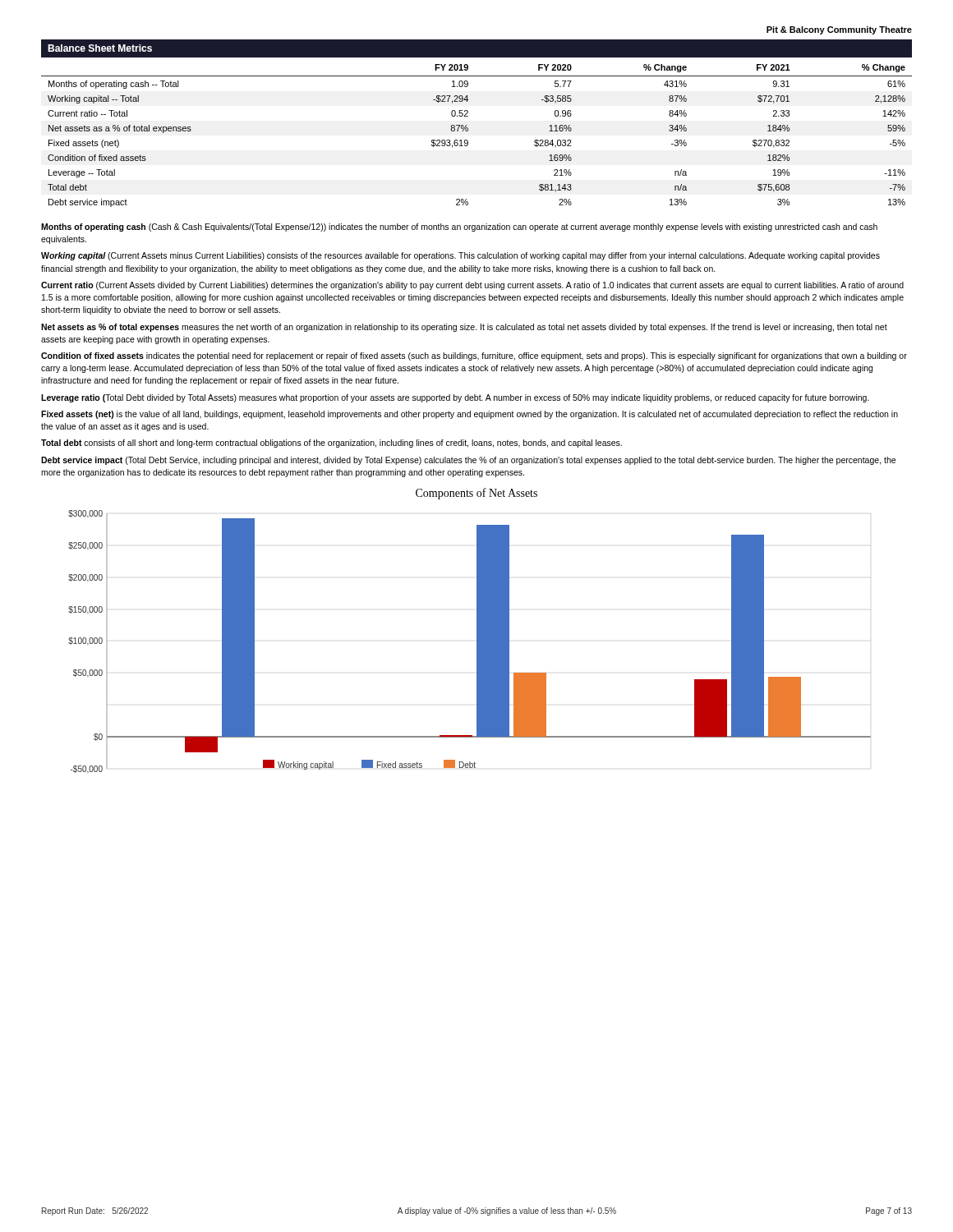Point to "Components of Net Assets"
The image size is (953, 1232).
(x=476, y=493)
